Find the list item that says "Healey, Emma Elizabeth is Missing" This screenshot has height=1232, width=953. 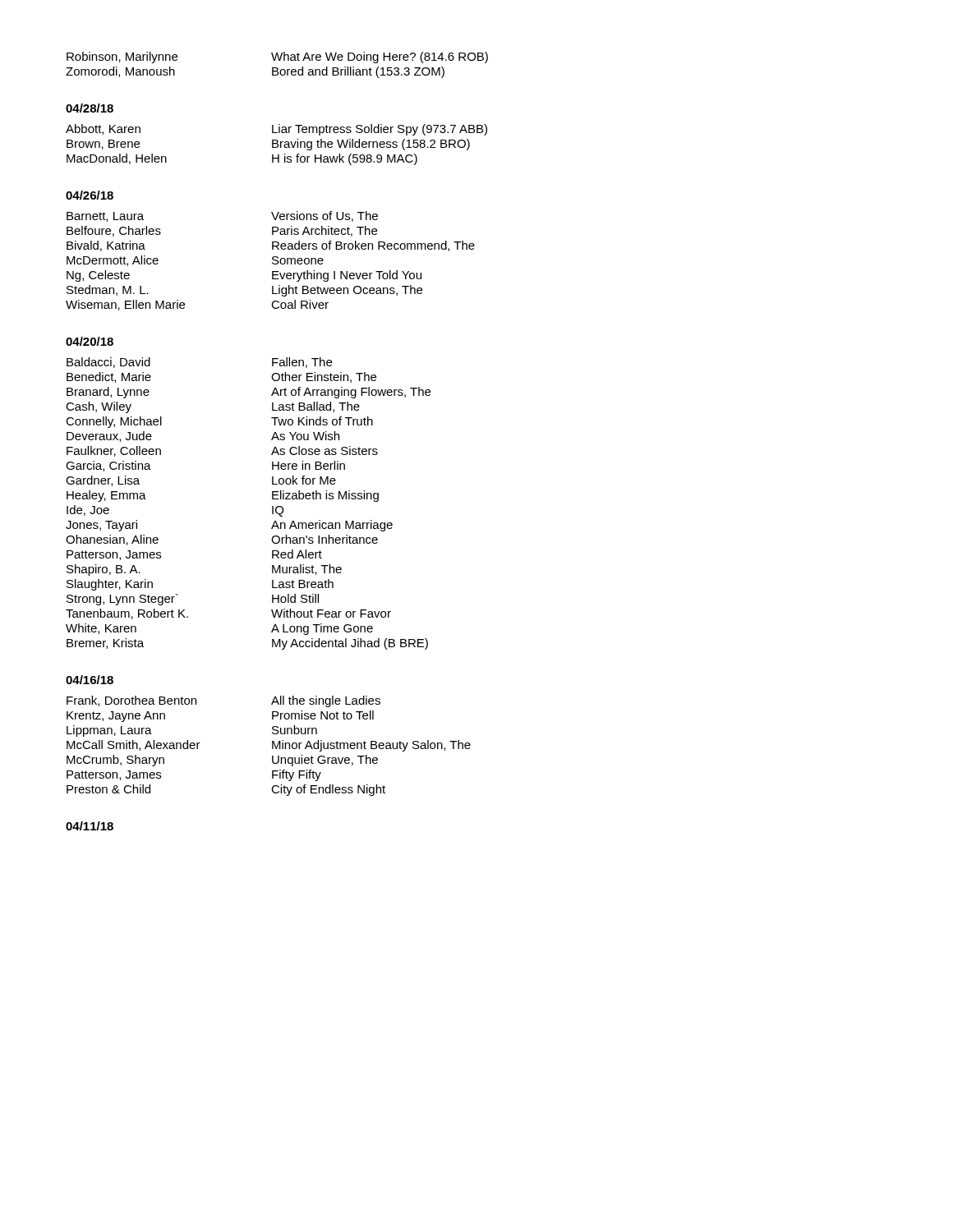pos(99,496)
